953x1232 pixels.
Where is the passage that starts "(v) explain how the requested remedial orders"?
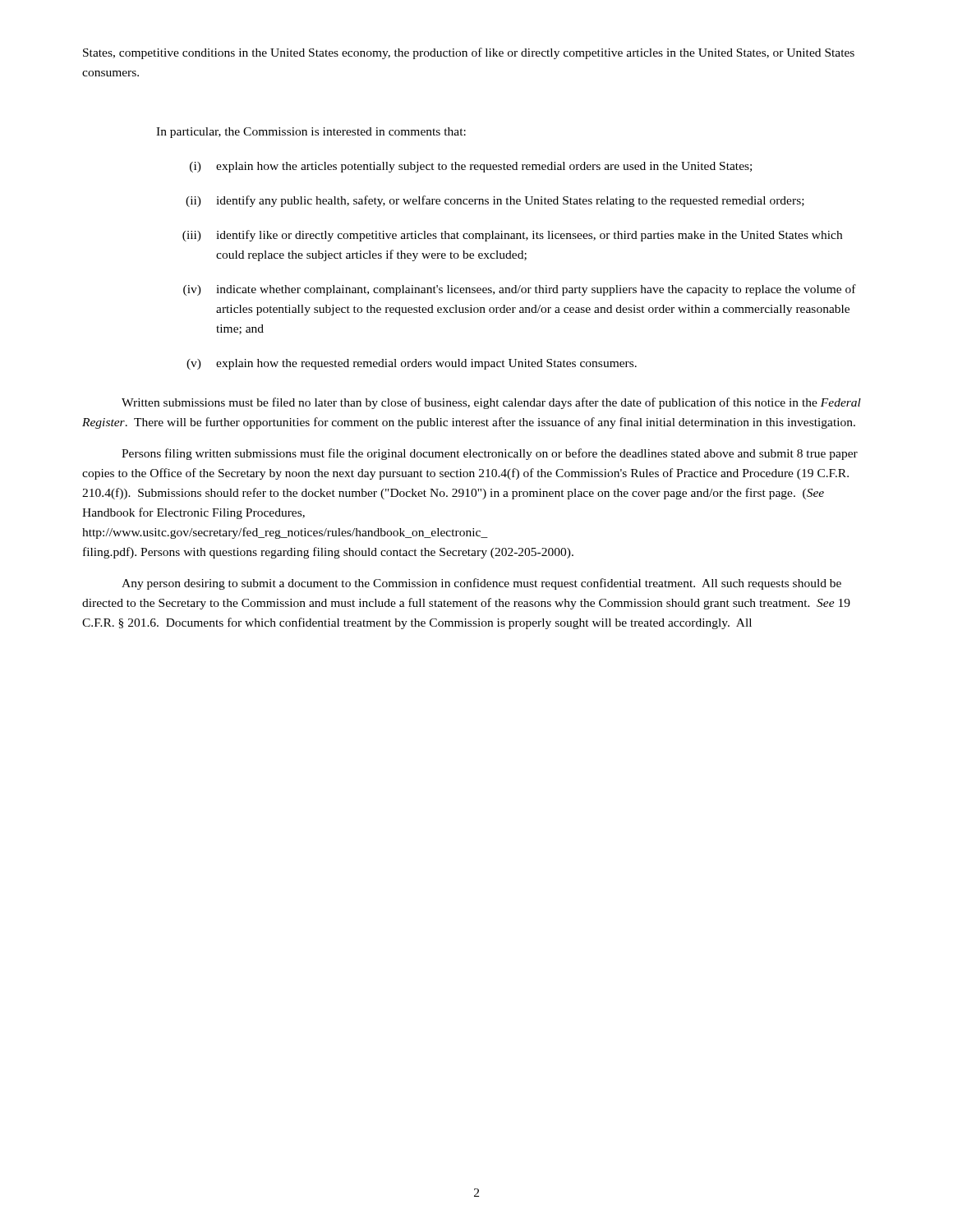(513, 363)
